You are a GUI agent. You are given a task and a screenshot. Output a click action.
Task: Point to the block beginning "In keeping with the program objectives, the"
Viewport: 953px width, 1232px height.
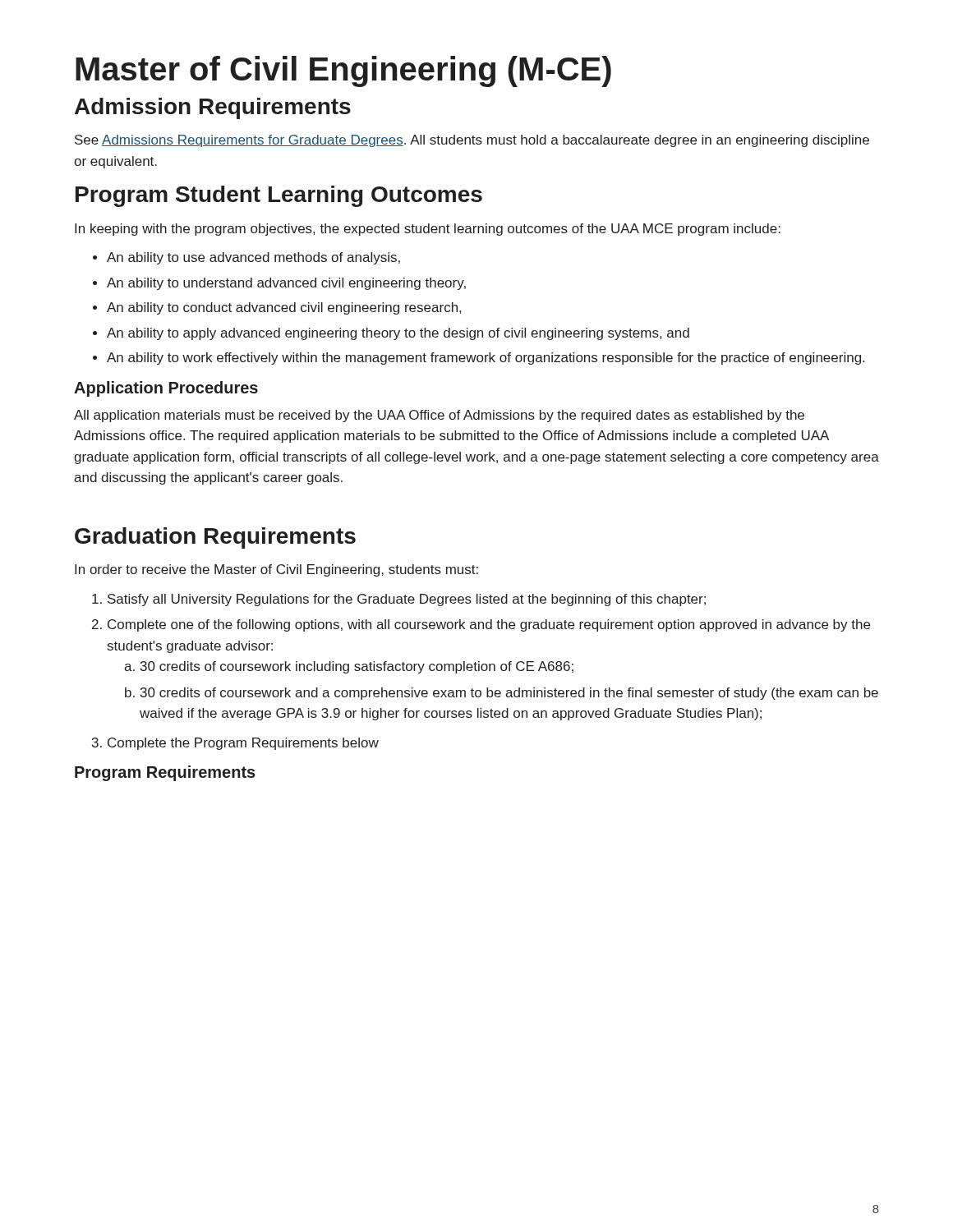click(x=476, y=229)
